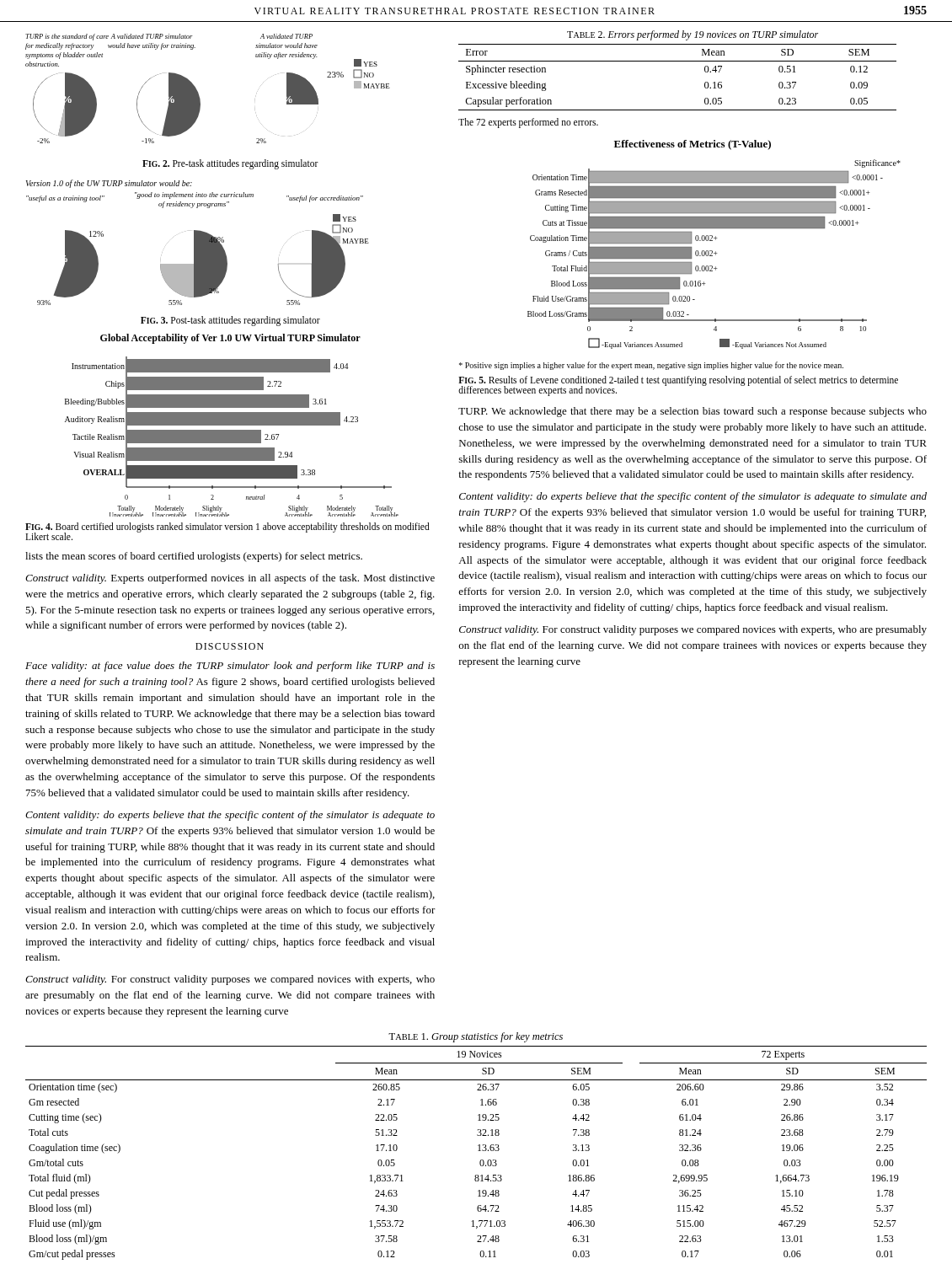Locate the caption that says "TABLE 2. Errors"
Image resolution: width=952 pixels, height=1264 pixels.
tap(693, 35)
